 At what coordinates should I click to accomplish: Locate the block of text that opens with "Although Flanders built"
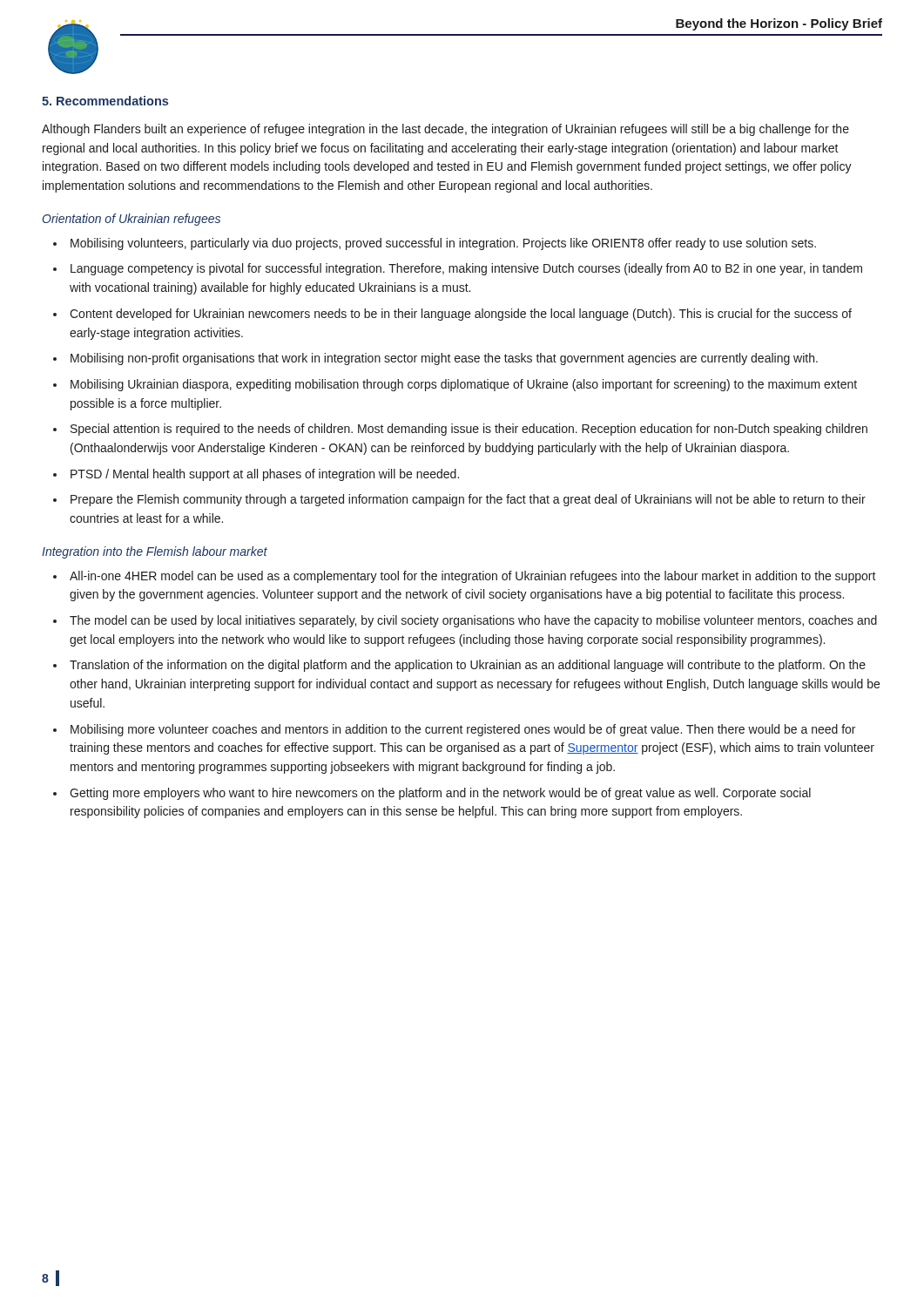(462, 158)
